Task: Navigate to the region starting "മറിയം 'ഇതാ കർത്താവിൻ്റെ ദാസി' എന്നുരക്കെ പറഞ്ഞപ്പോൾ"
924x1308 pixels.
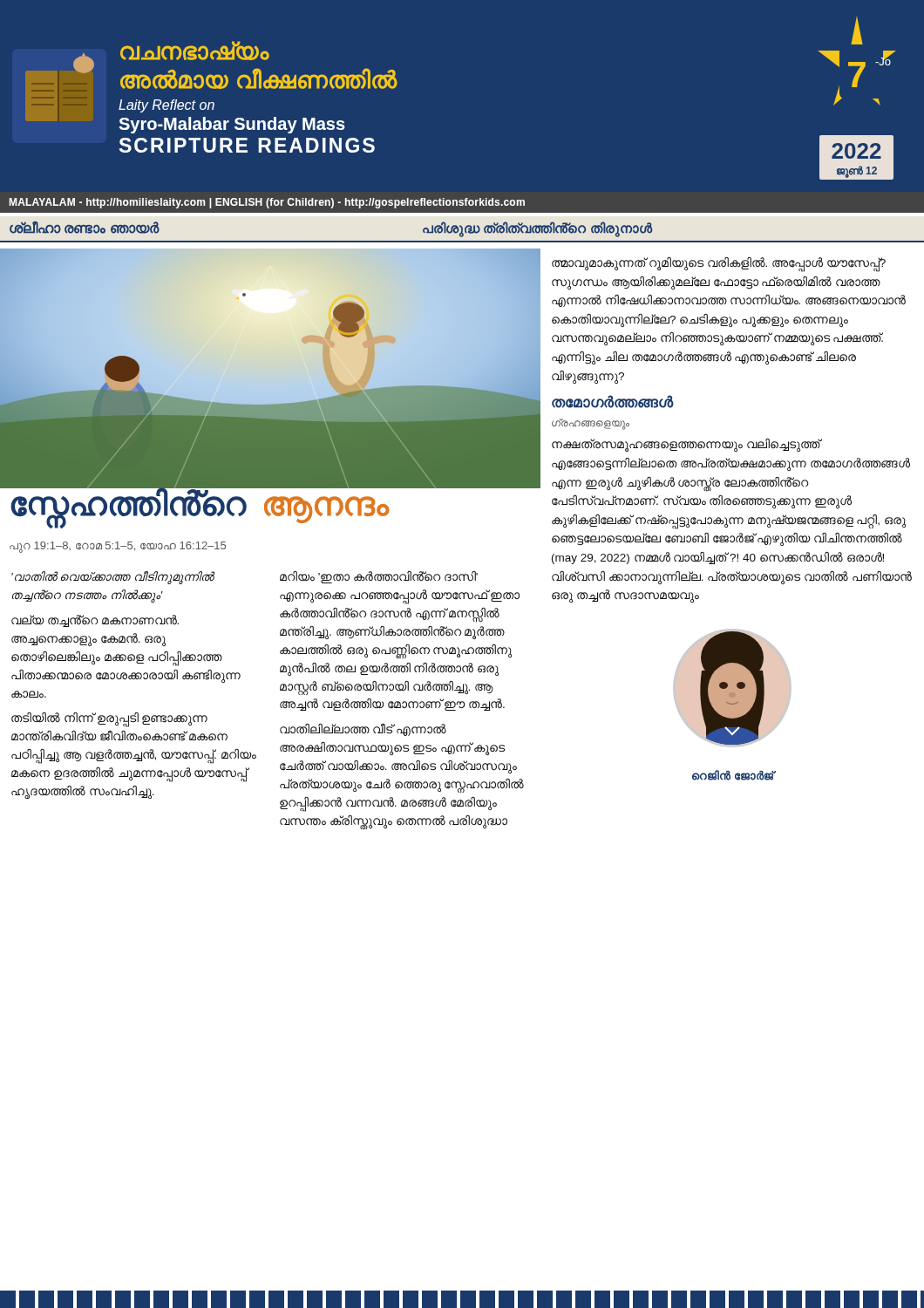Action: pos(404,700)
